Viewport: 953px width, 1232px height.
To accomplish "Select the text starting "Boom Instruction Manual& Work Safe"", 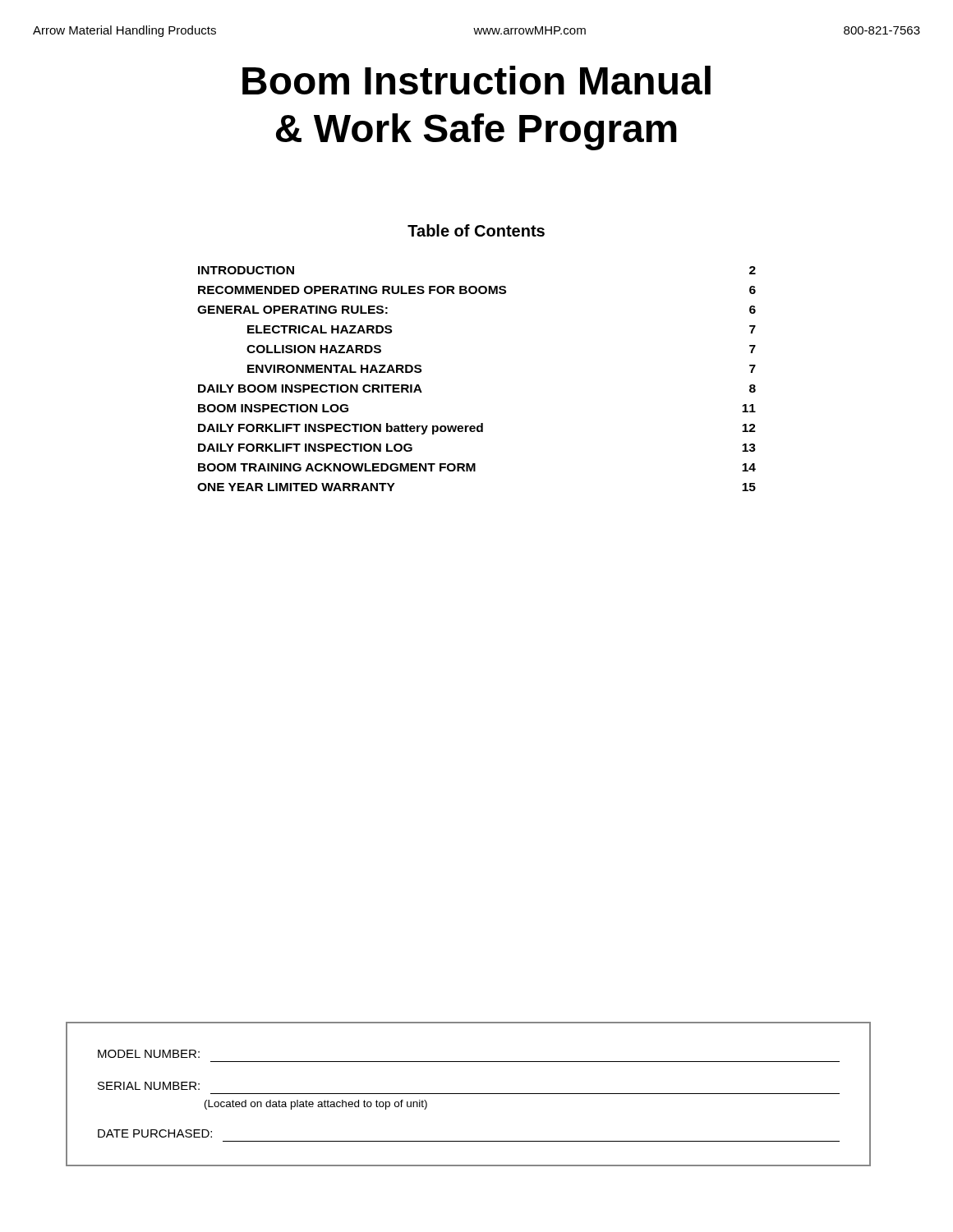I will [x=476, y=105].
